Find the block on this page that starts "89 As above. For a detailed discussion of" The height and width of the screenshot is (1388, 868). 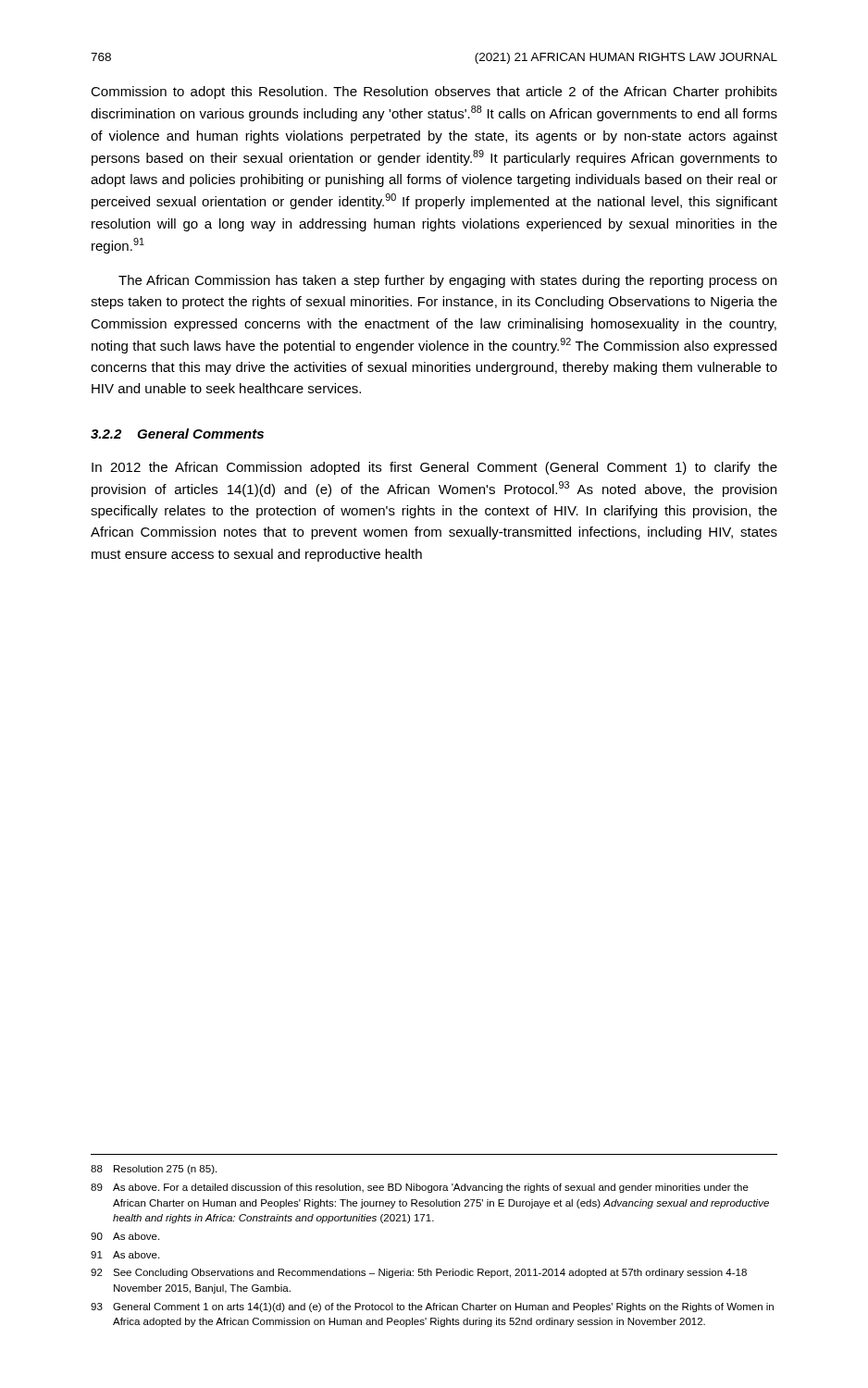[x=434, y=1203]
